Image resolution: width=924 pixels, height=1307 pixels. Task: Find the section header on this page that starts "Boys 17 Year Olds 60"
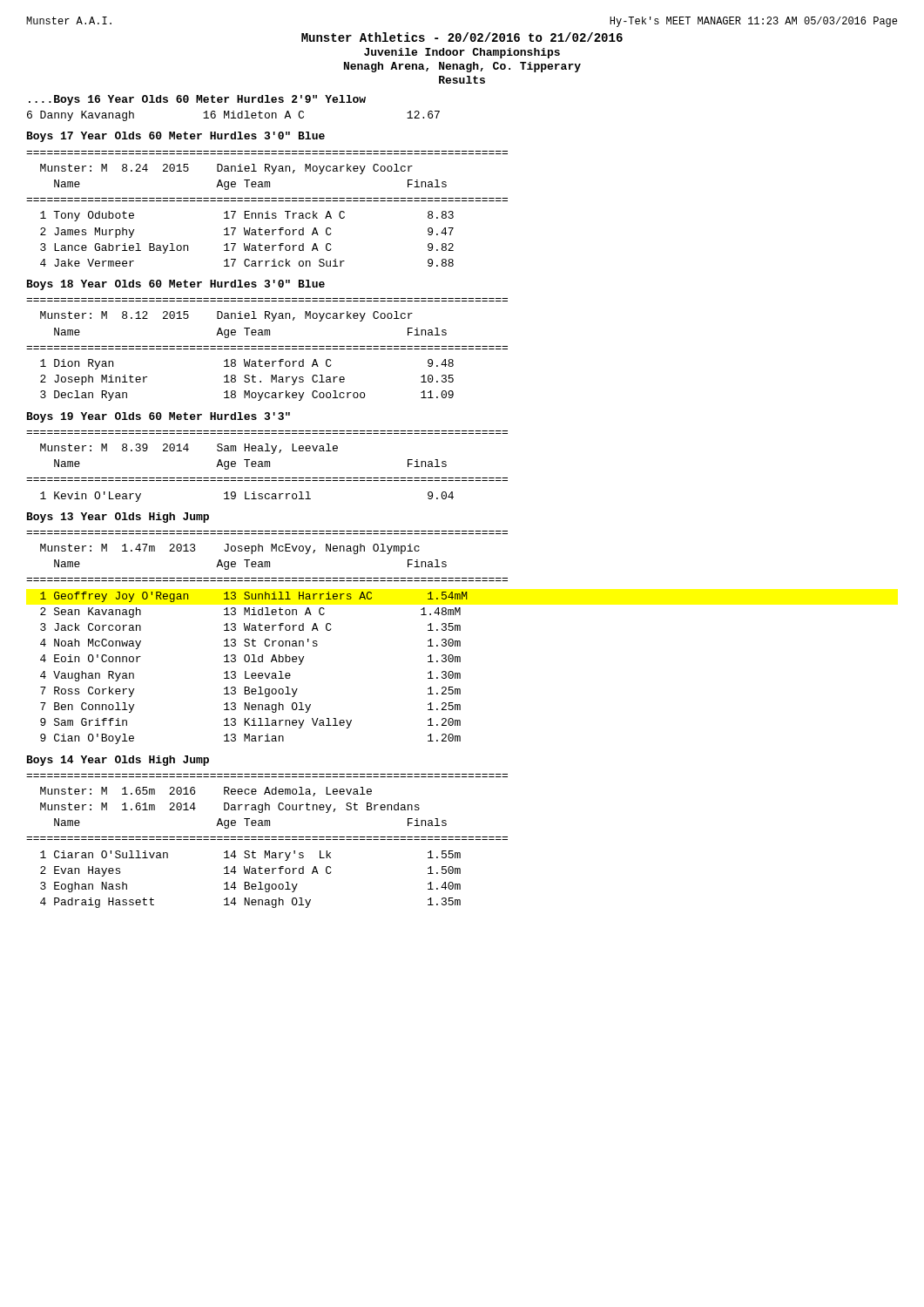pos(176,137)
